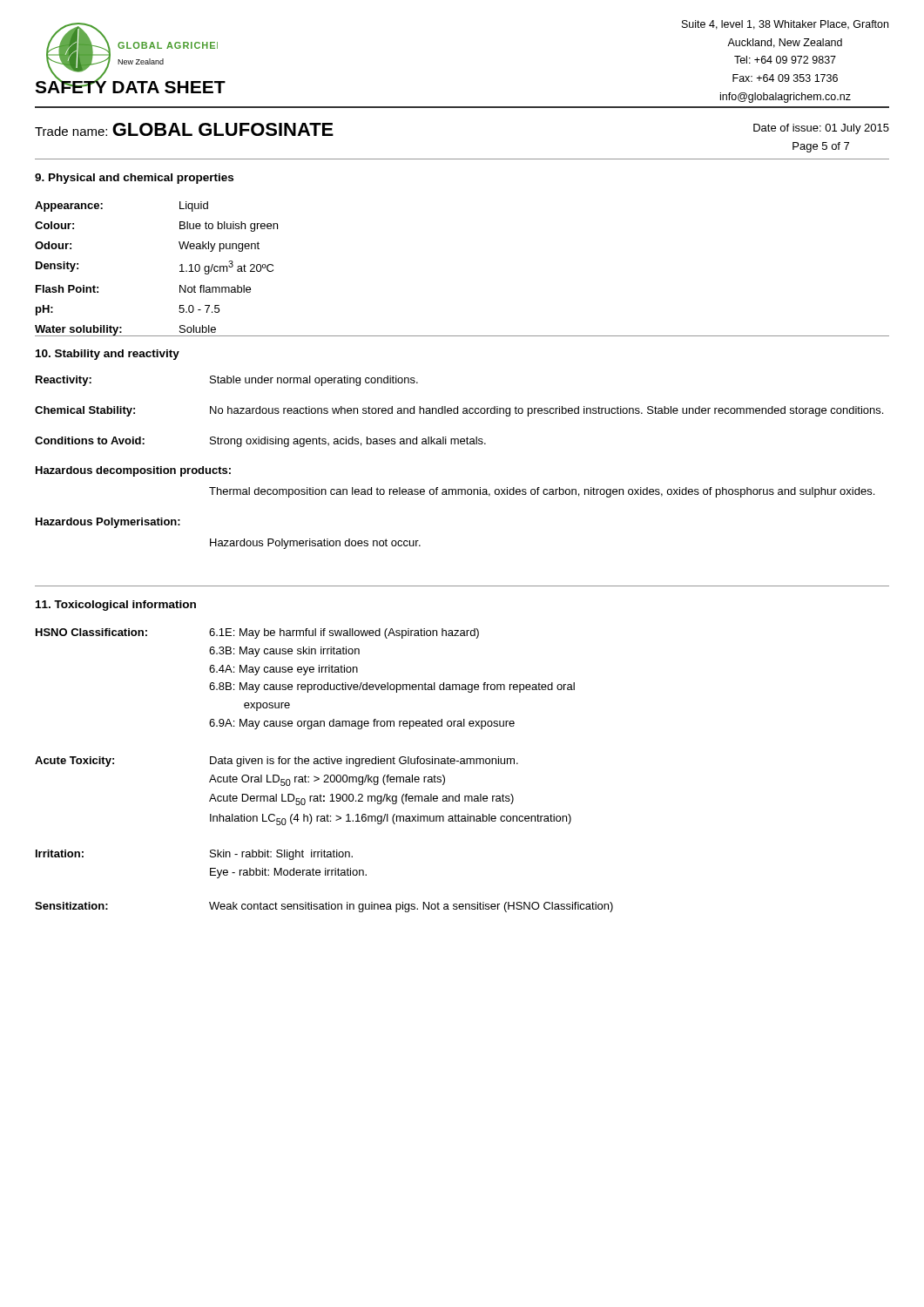Find the block on this page that starts "Acute Toxicity: Data given is"
This screenshot has height=1307, width=924.
click(x=303, y=791)
